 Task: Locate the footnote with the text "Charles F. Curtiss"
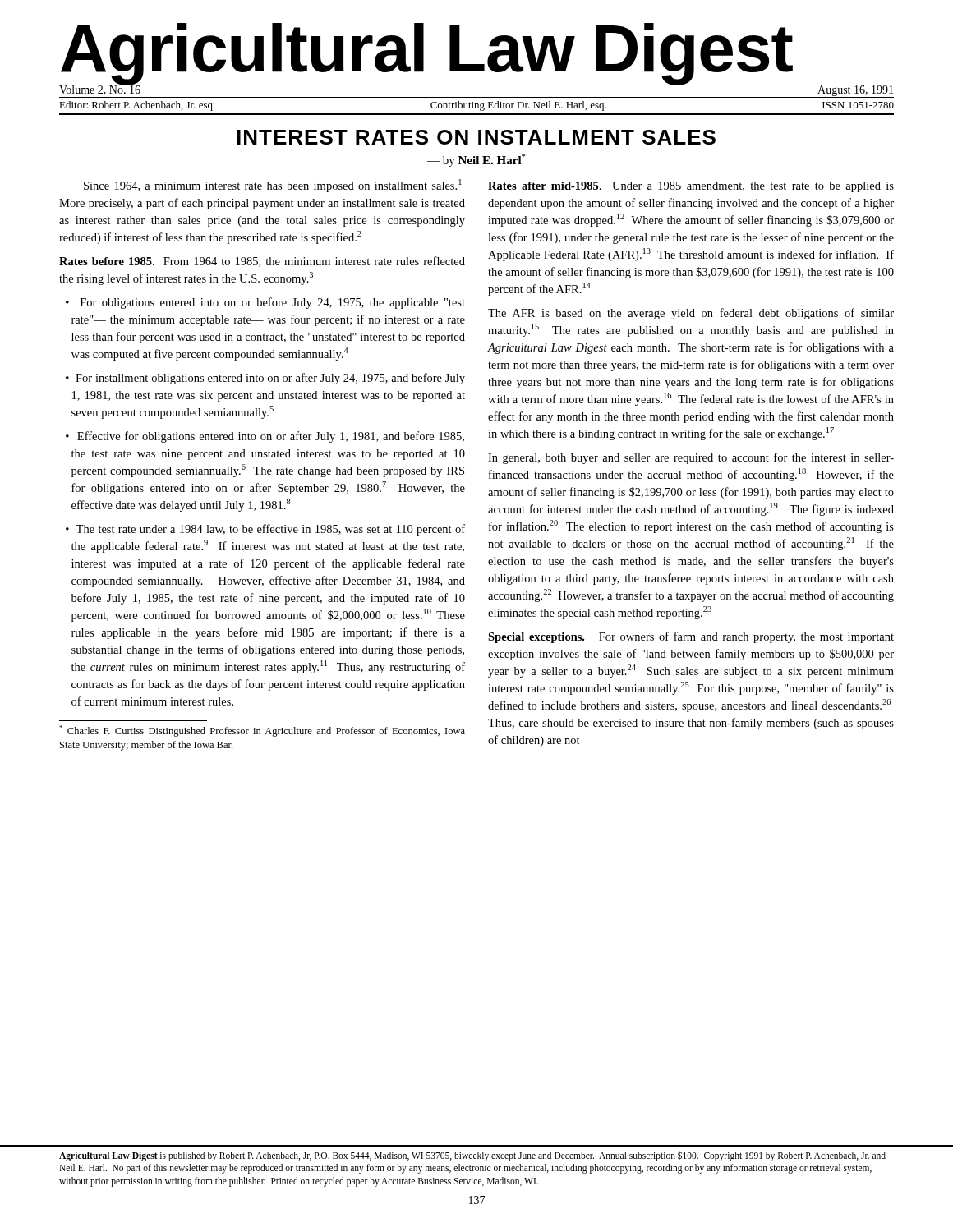[x=262, y=738]
